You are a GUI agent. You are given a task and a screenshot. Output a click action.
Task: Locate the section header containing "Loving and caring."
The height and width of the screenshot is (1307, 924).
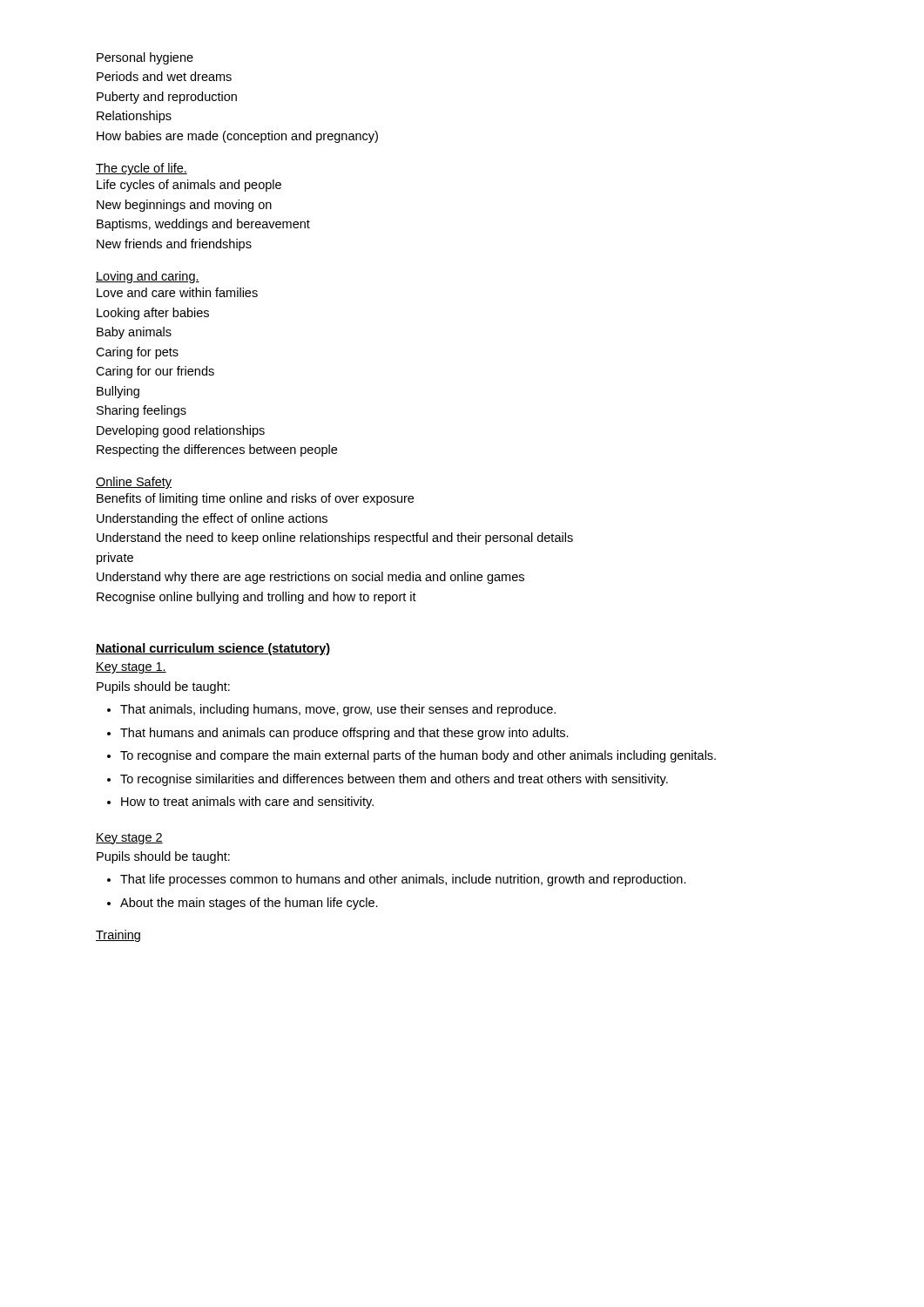[147, 276]
